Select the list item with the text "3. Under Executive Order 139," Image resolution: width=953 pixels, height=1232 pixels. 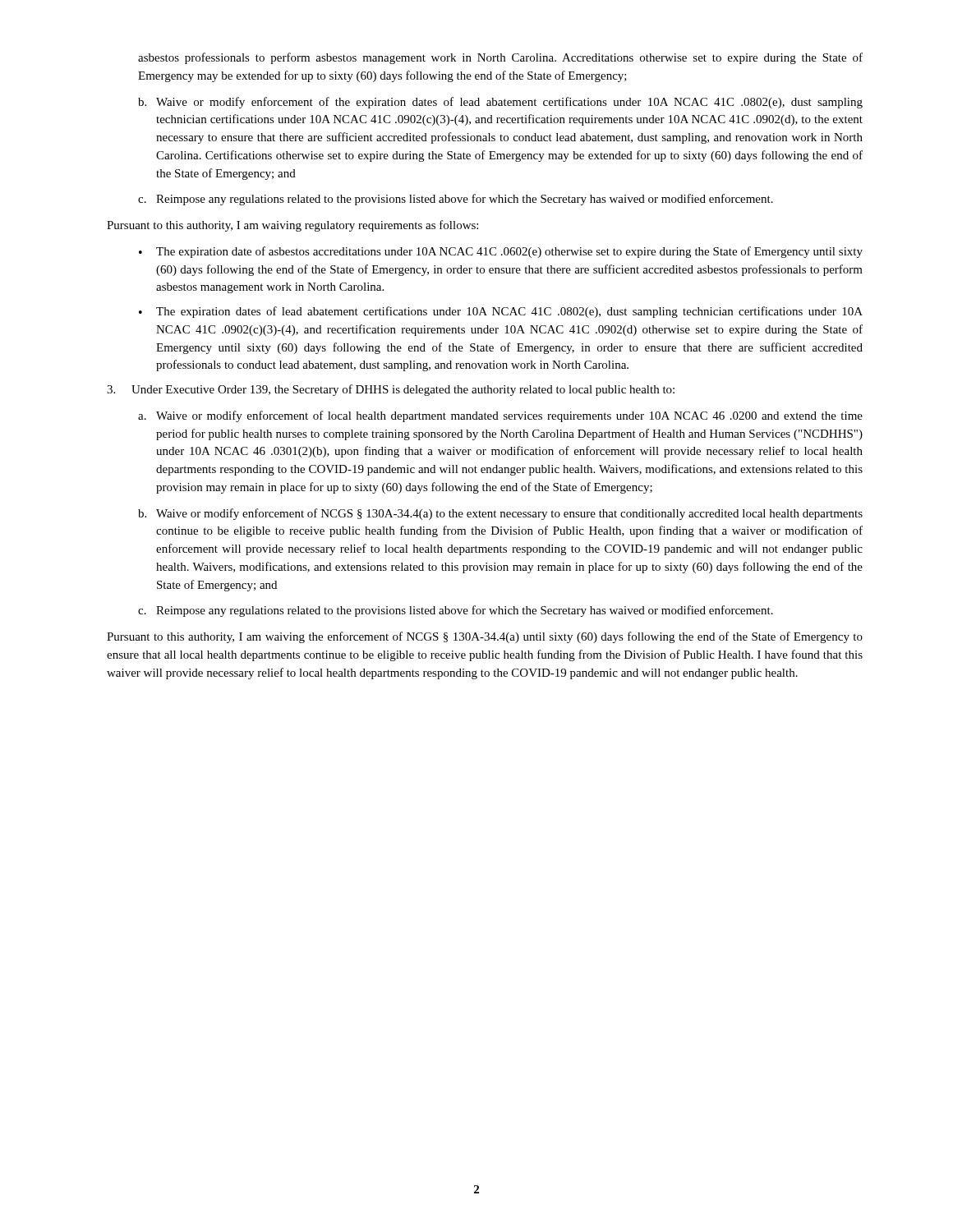485,390
